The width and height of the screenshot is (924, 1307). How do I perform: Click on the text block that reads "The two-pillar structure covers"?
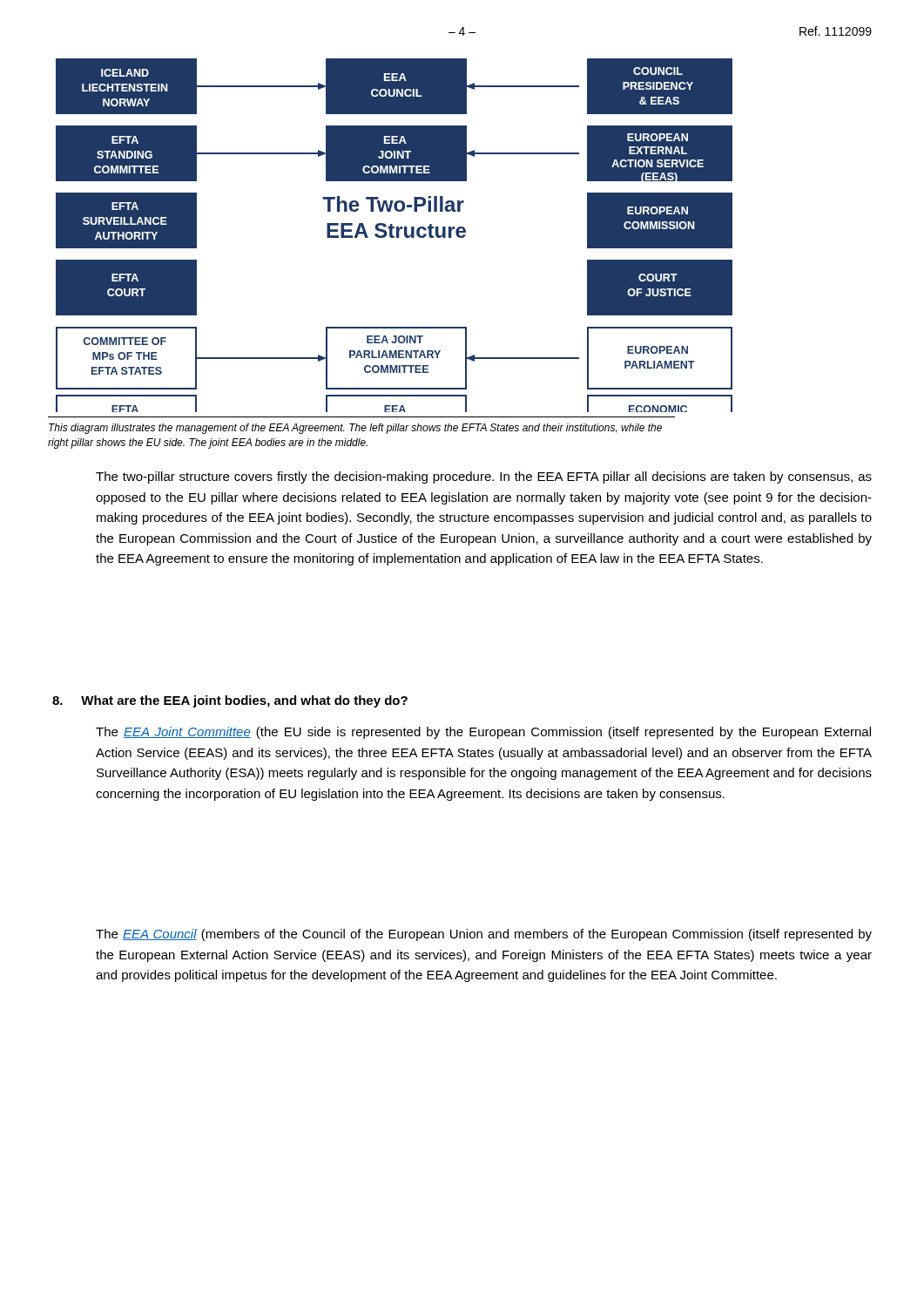(484, 517)
